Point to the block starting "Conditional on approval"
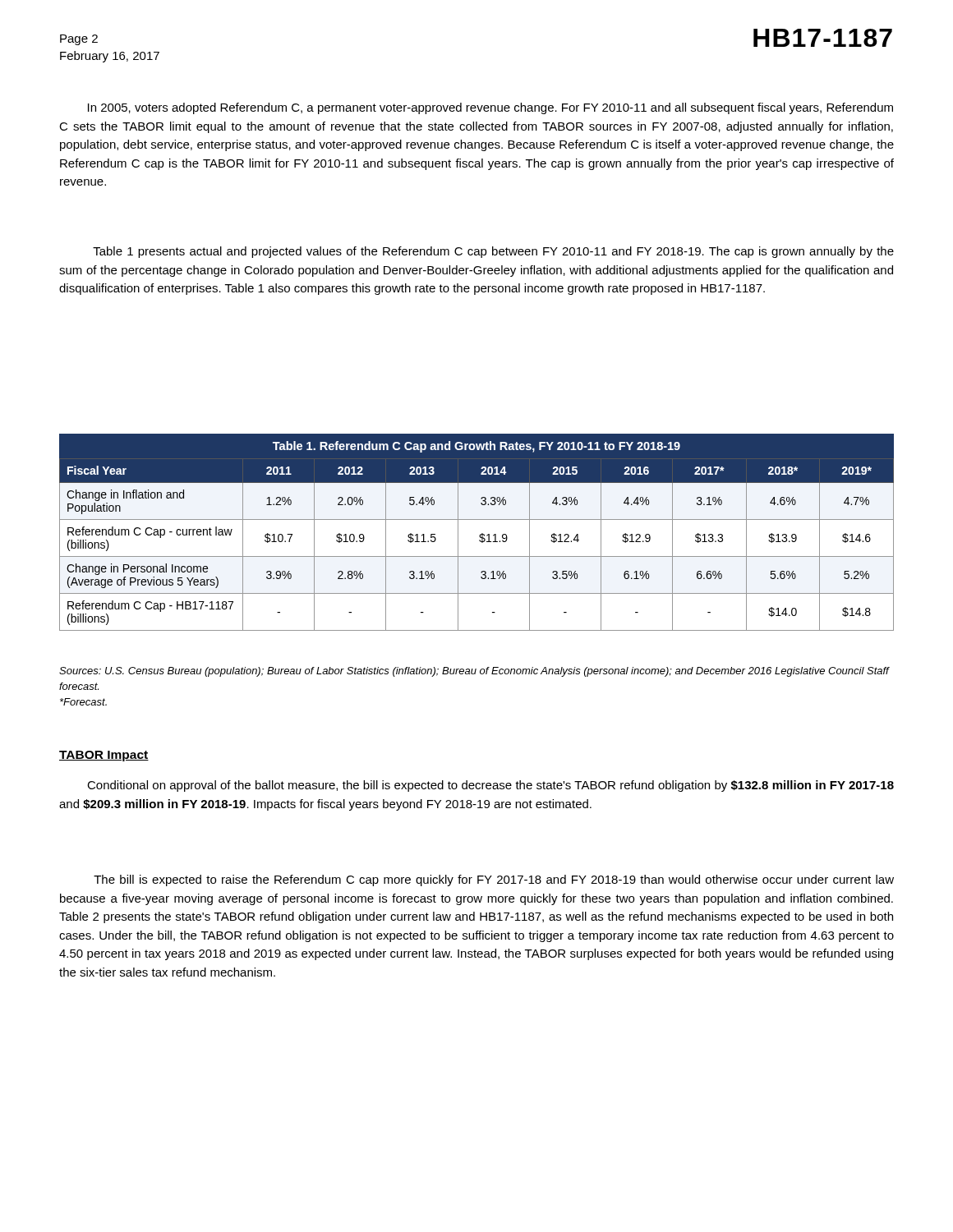 [476, 794]
